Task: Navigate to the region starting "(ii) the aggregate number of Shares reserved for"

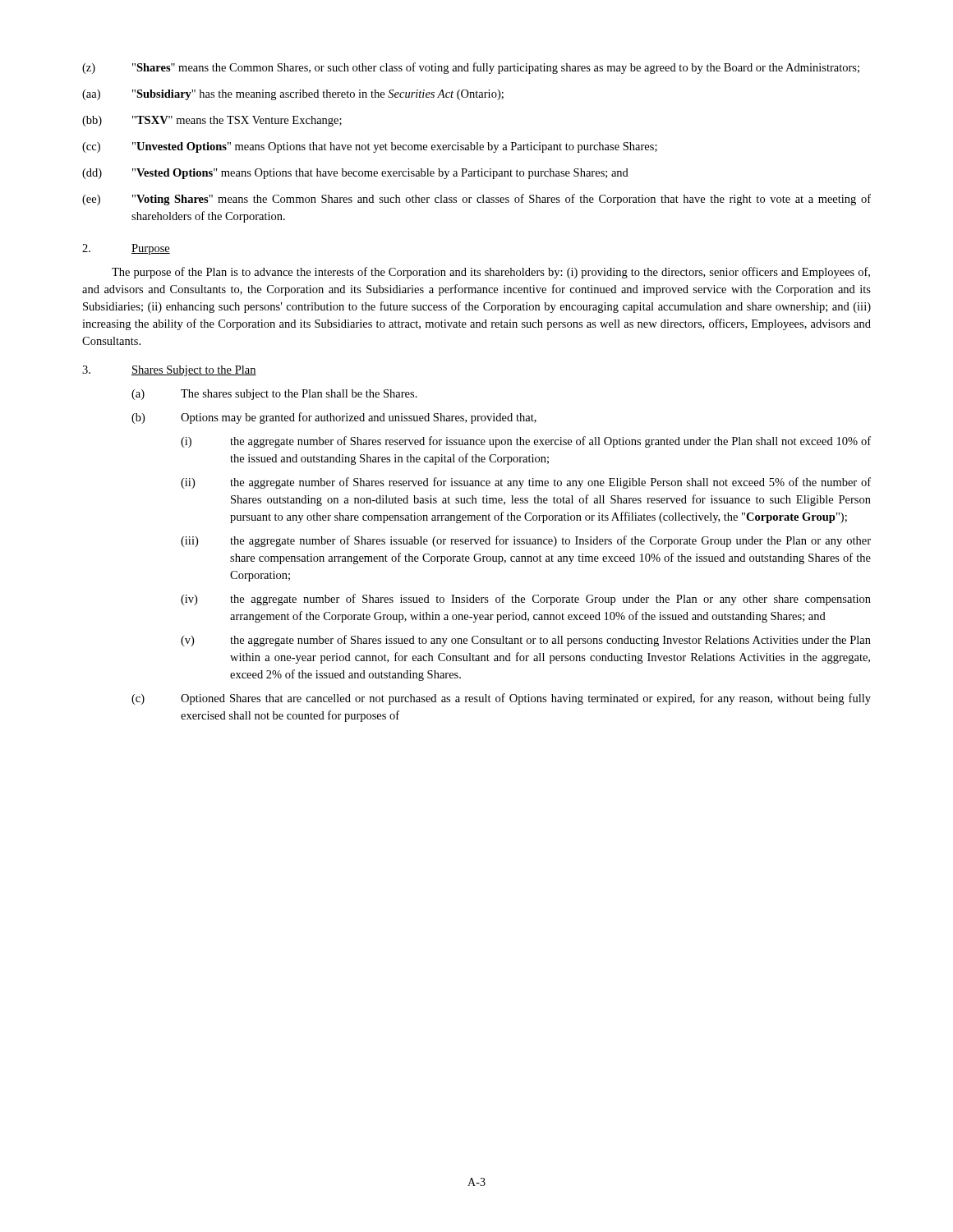Action: coord(526,500)
